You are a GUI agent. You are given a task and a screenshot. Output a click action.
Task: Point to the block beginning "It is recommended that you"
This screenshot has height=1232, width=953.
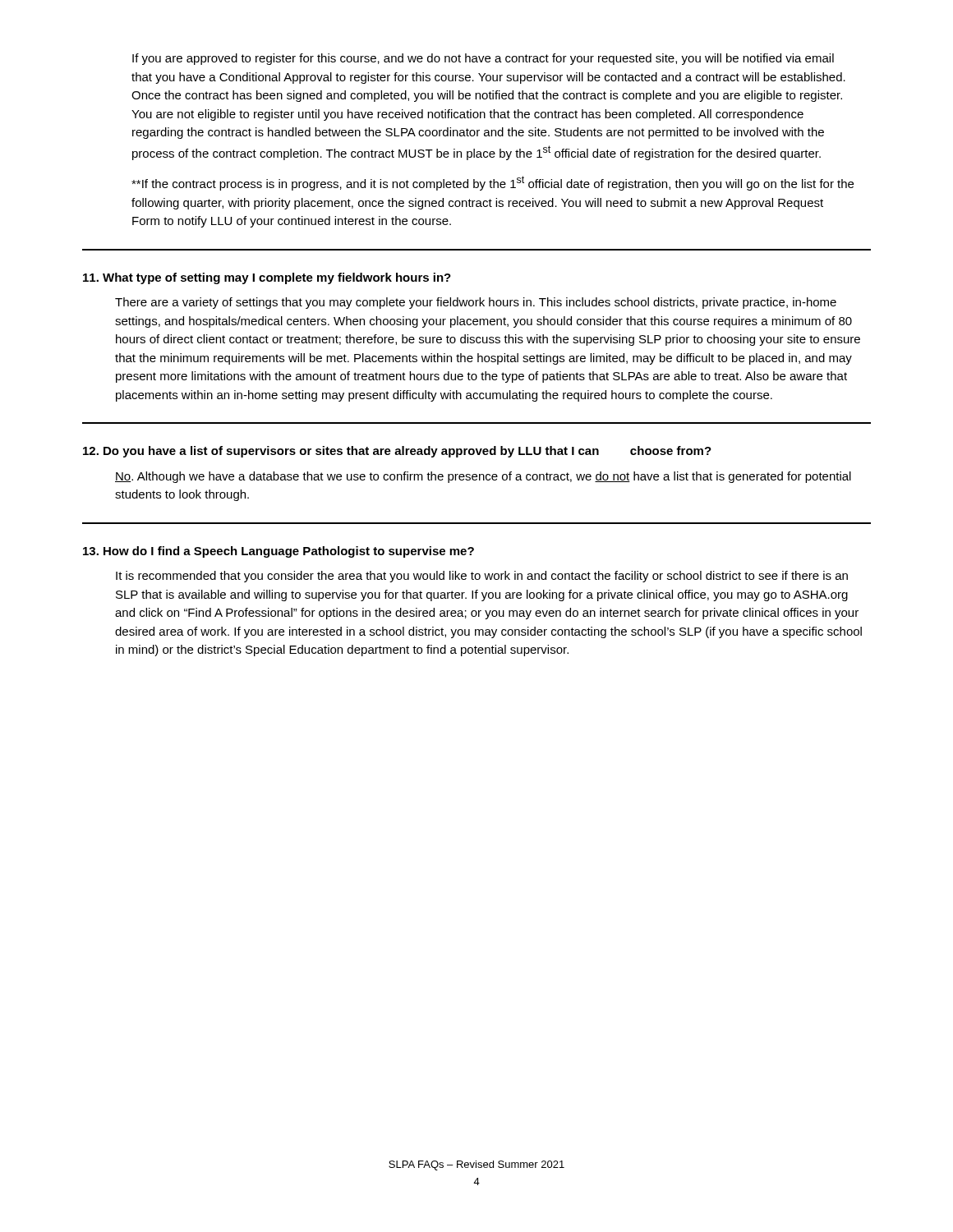[493, 613]
